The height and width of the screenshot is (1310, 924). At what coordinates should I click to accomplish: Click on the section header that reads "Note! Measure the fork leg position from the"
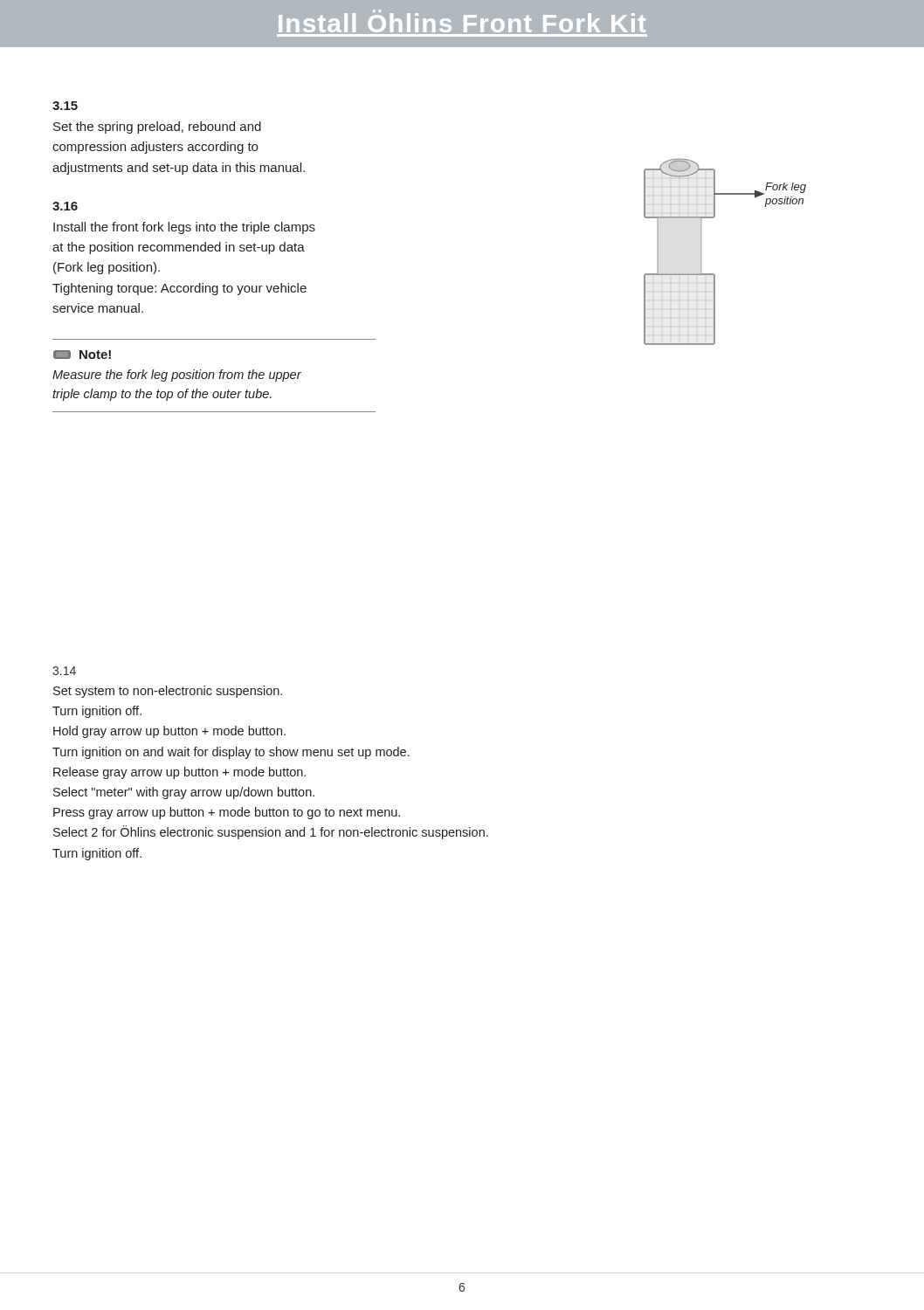(x=214, y=375)
